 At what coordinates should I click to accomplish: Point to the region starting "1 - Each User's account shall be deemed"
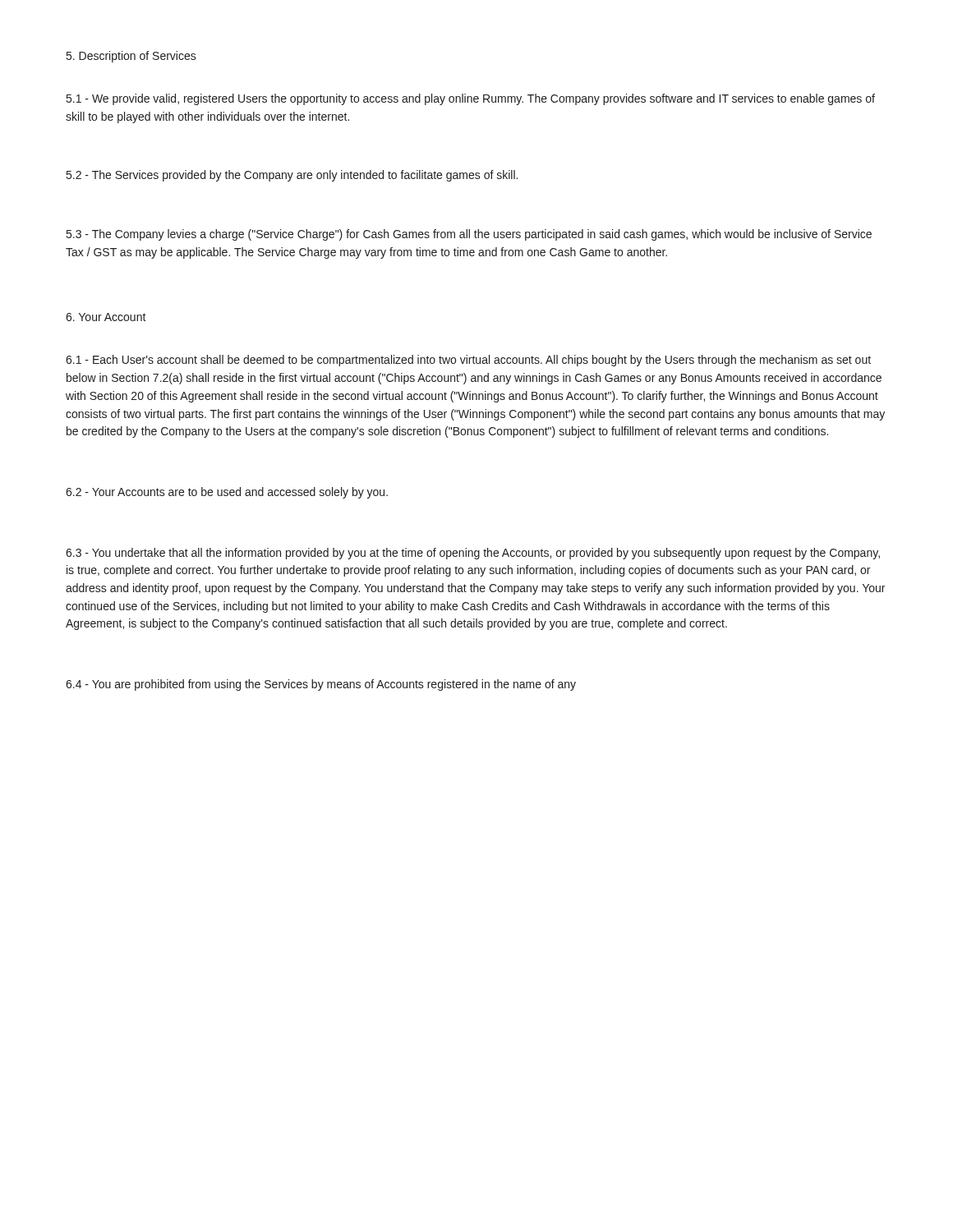click(475, 396)
